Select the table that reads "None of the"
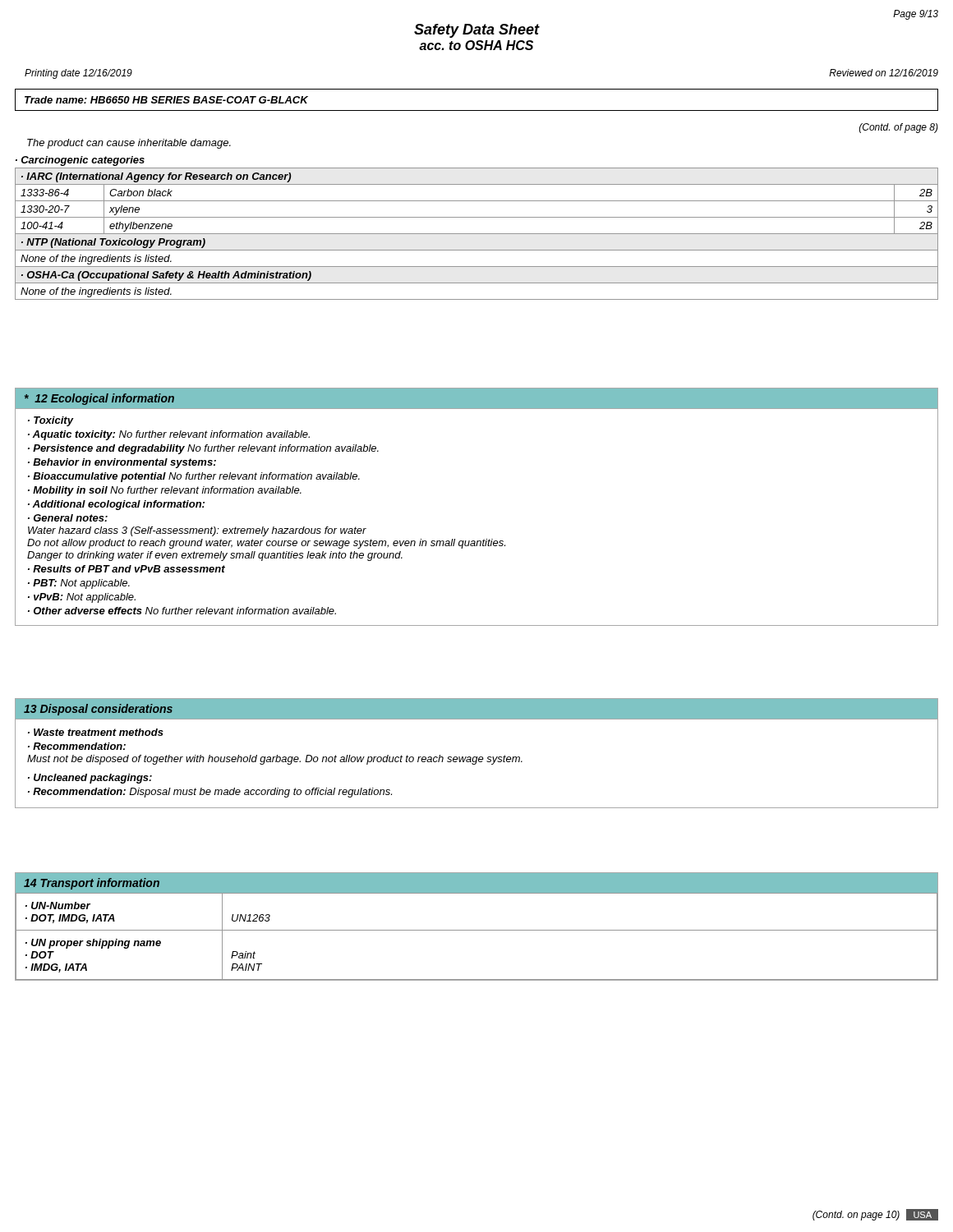Image resolution: width=953 pixels, height=1232 pixels. [x=476, y=234]
